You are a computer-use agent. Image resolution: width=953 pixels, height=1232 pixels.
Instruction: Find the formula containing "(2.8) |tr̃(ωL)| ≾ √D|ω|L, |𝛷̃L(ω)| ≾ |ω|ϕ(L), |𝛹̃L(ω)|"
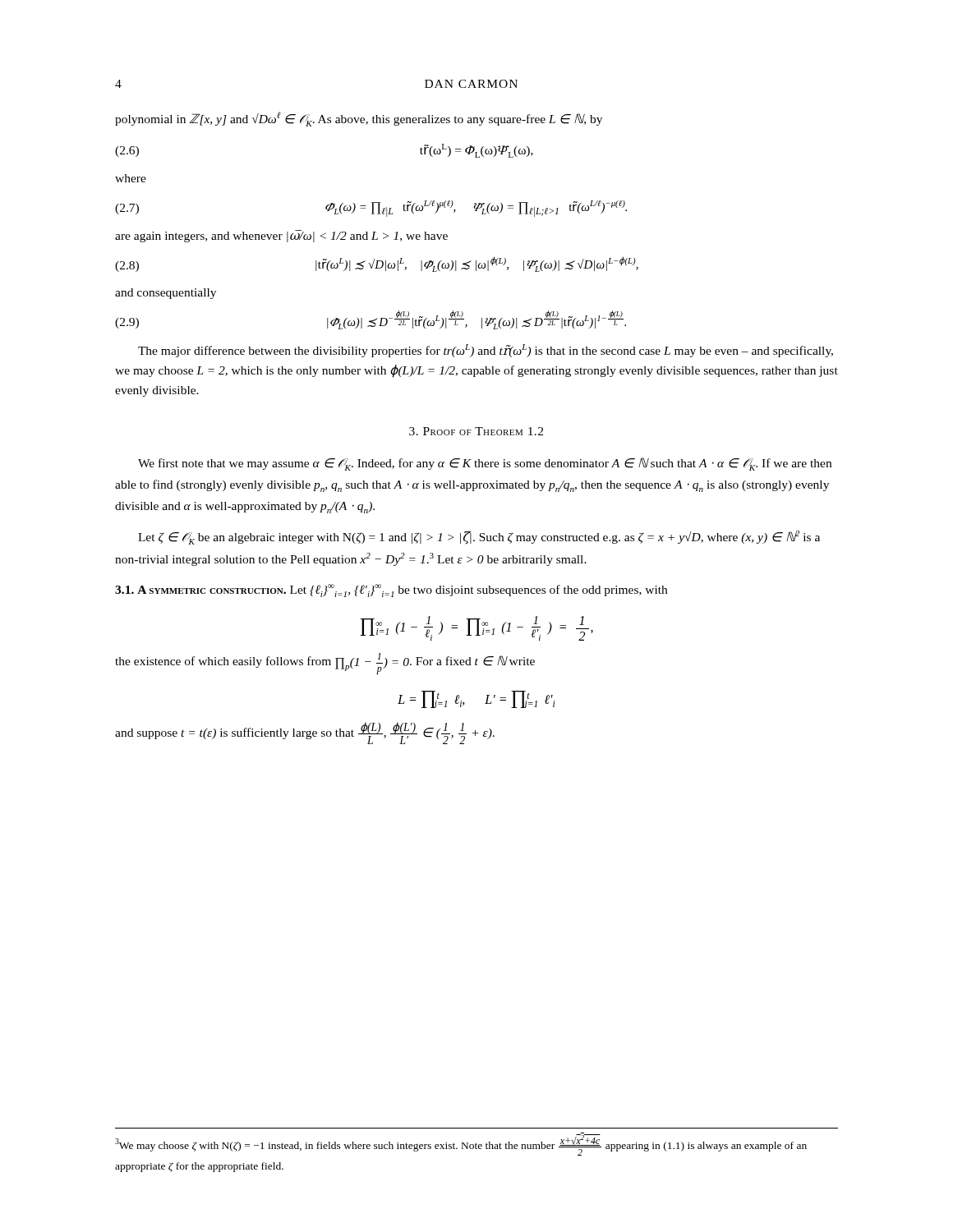476,265
